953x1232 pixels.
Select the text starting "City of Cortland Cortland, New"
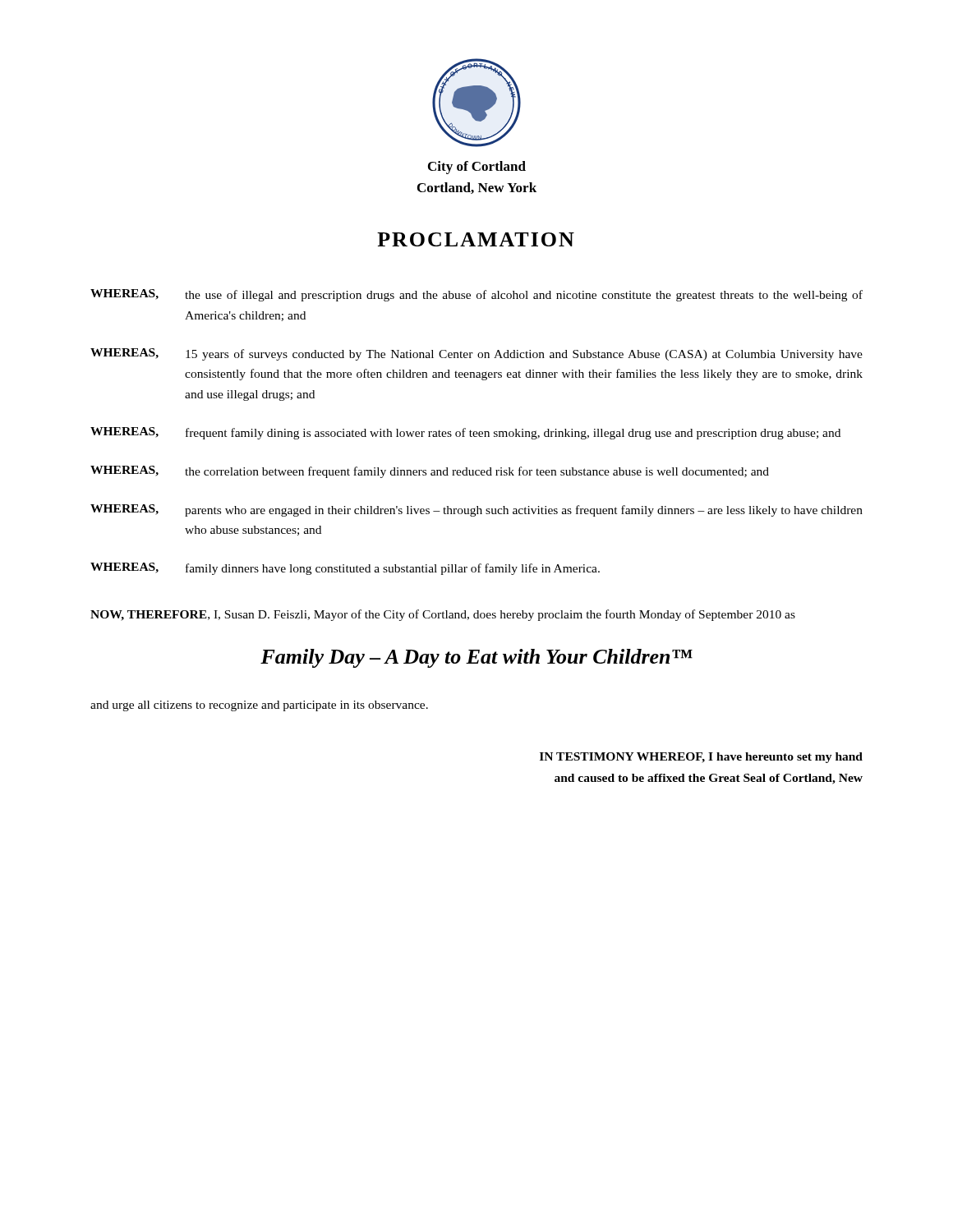point(476,177)
